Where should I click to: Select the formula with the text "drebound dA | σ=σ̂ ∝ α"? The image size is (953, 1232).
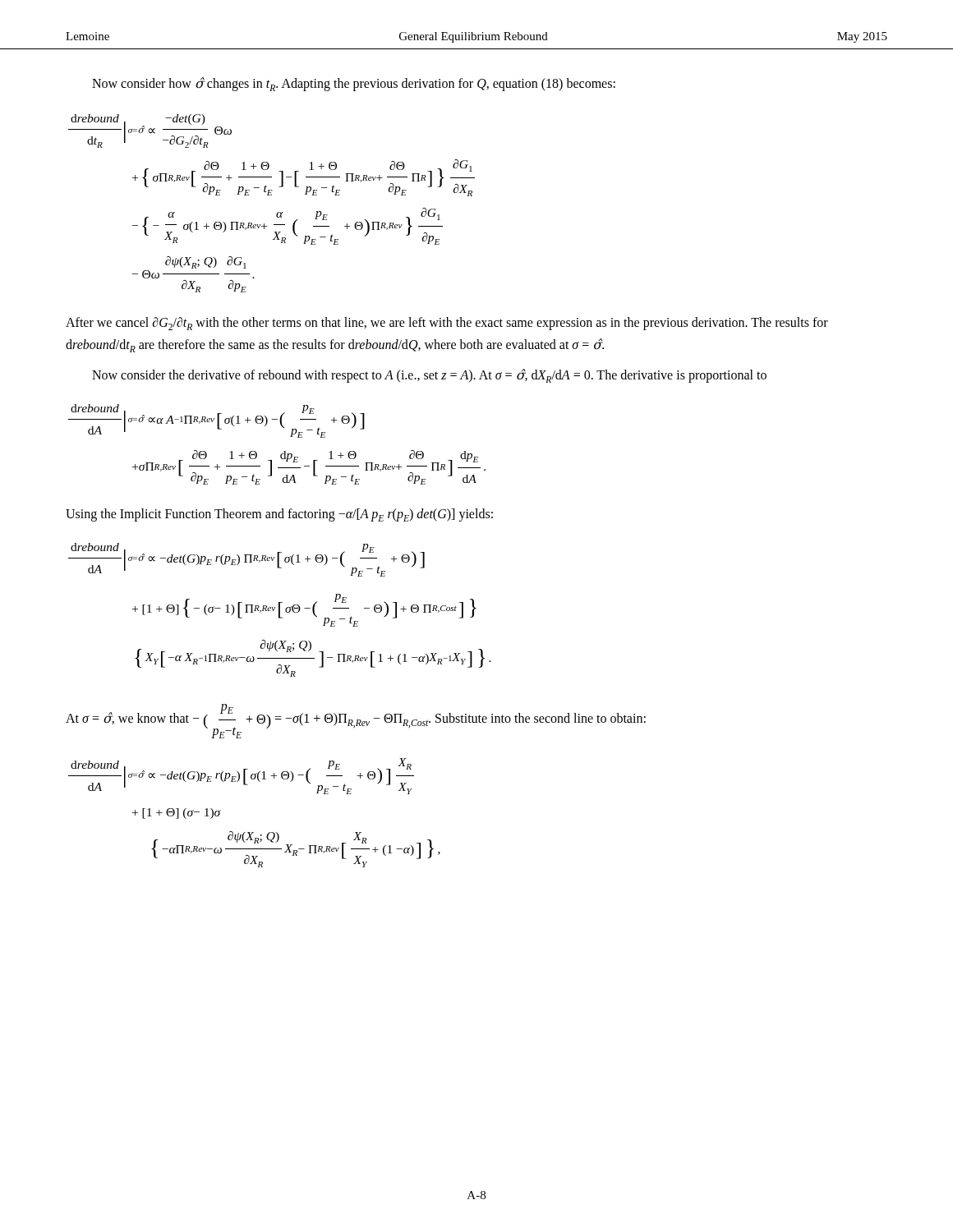coord(277,443)
